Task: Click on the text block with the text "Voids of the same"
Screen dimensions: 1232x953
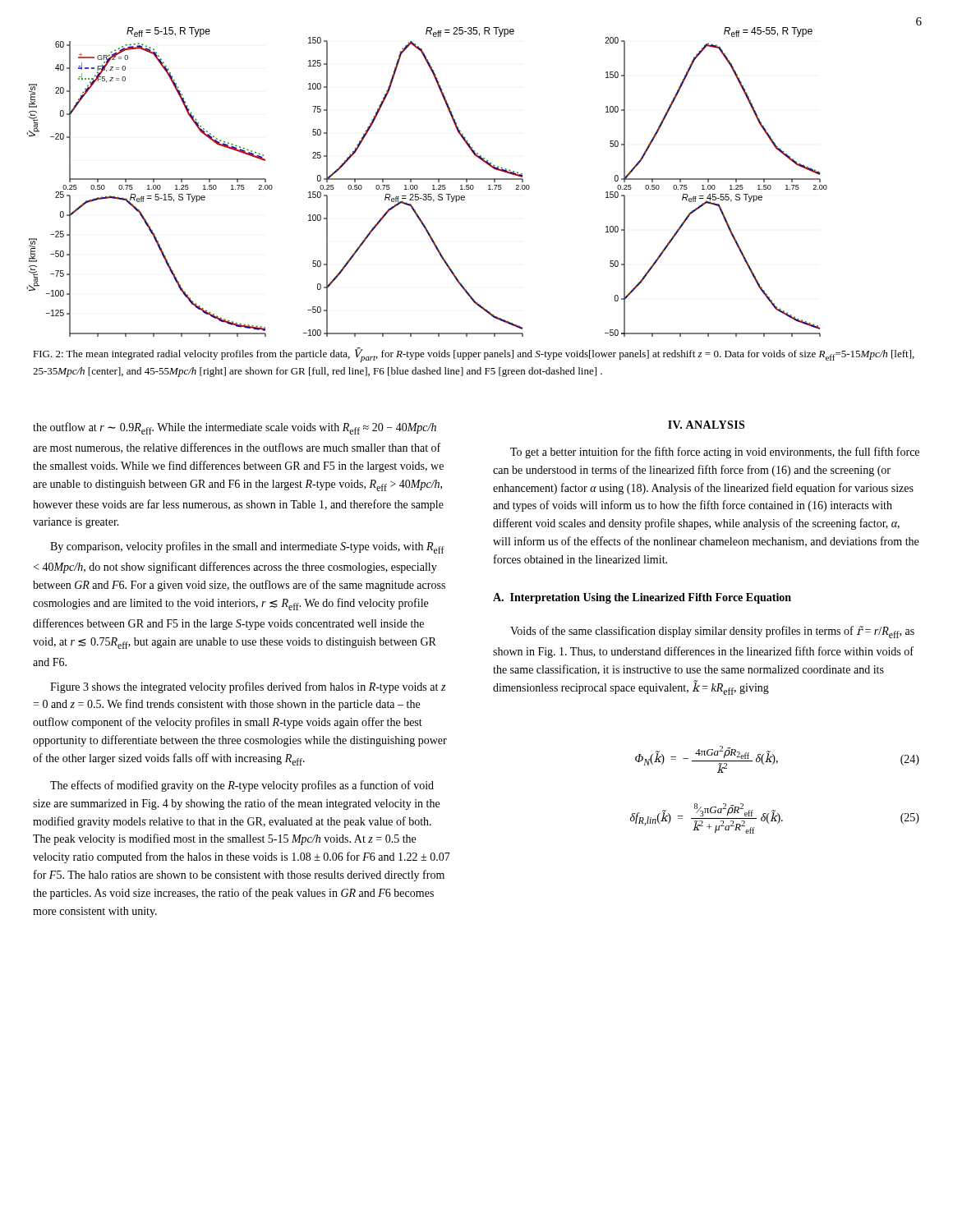Action: coord(707,661)
